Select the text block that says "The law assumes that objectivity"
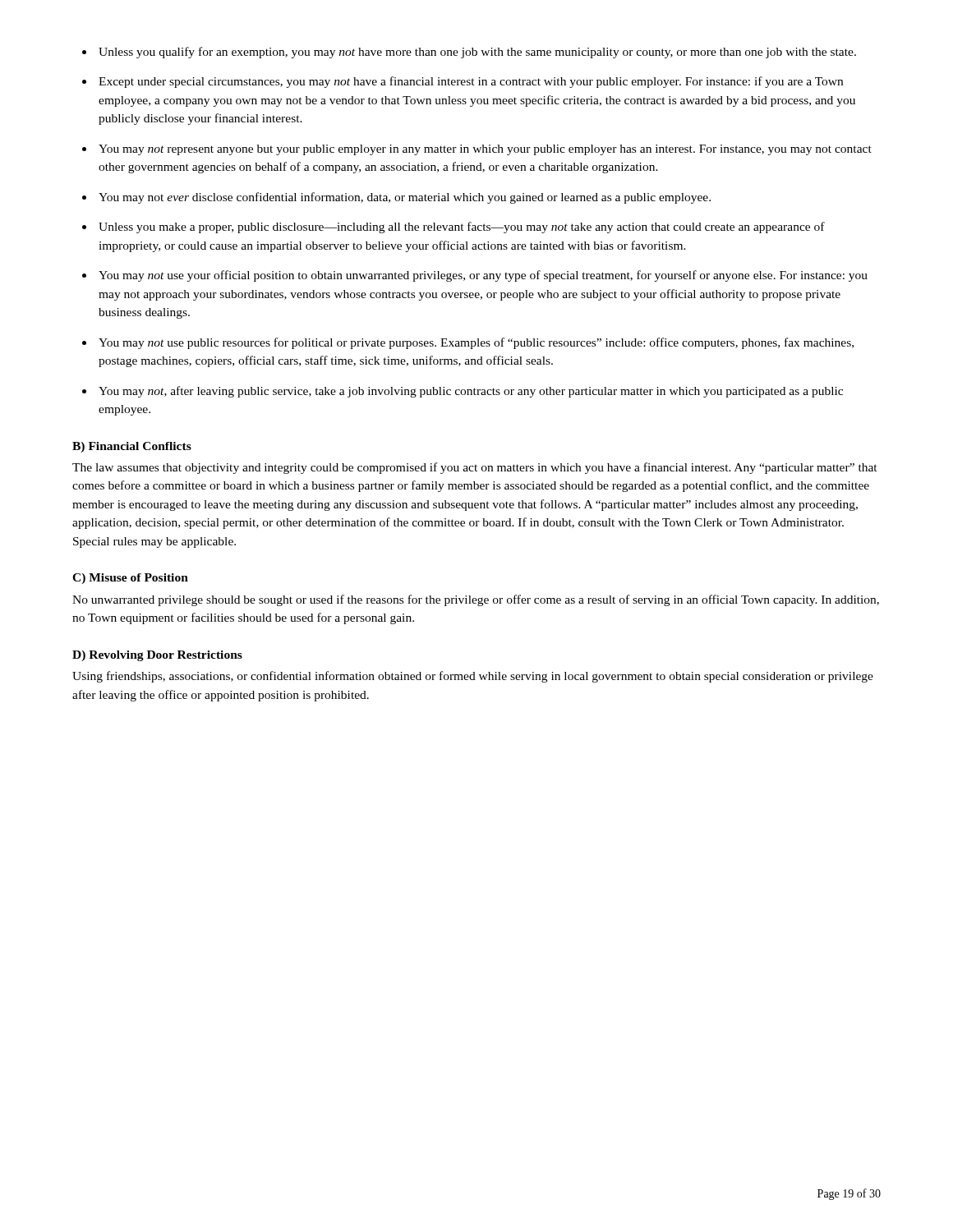 tap(475, 504)
